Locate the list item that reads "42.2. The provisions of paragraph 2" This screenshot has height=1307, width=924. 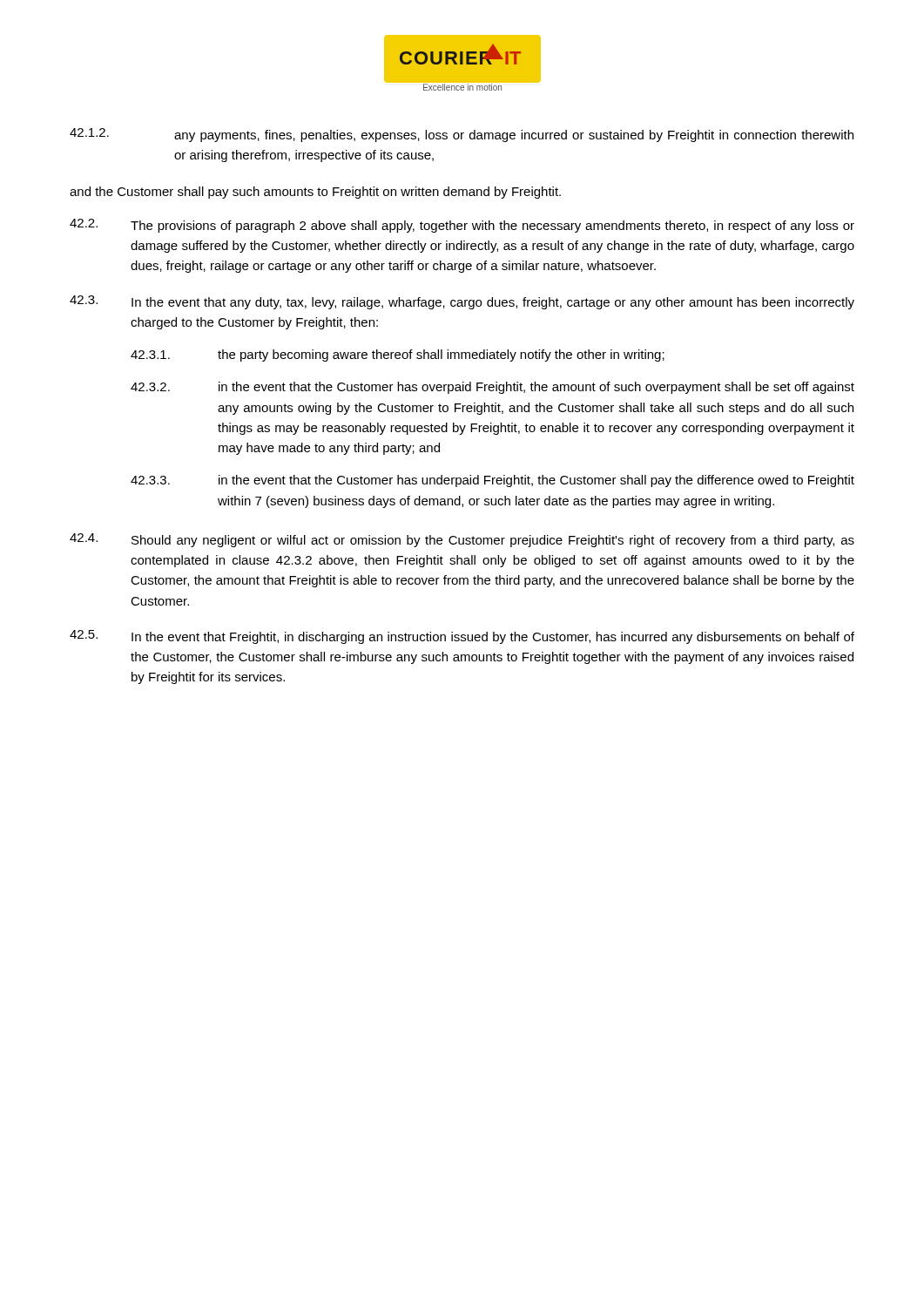[462, 245]
